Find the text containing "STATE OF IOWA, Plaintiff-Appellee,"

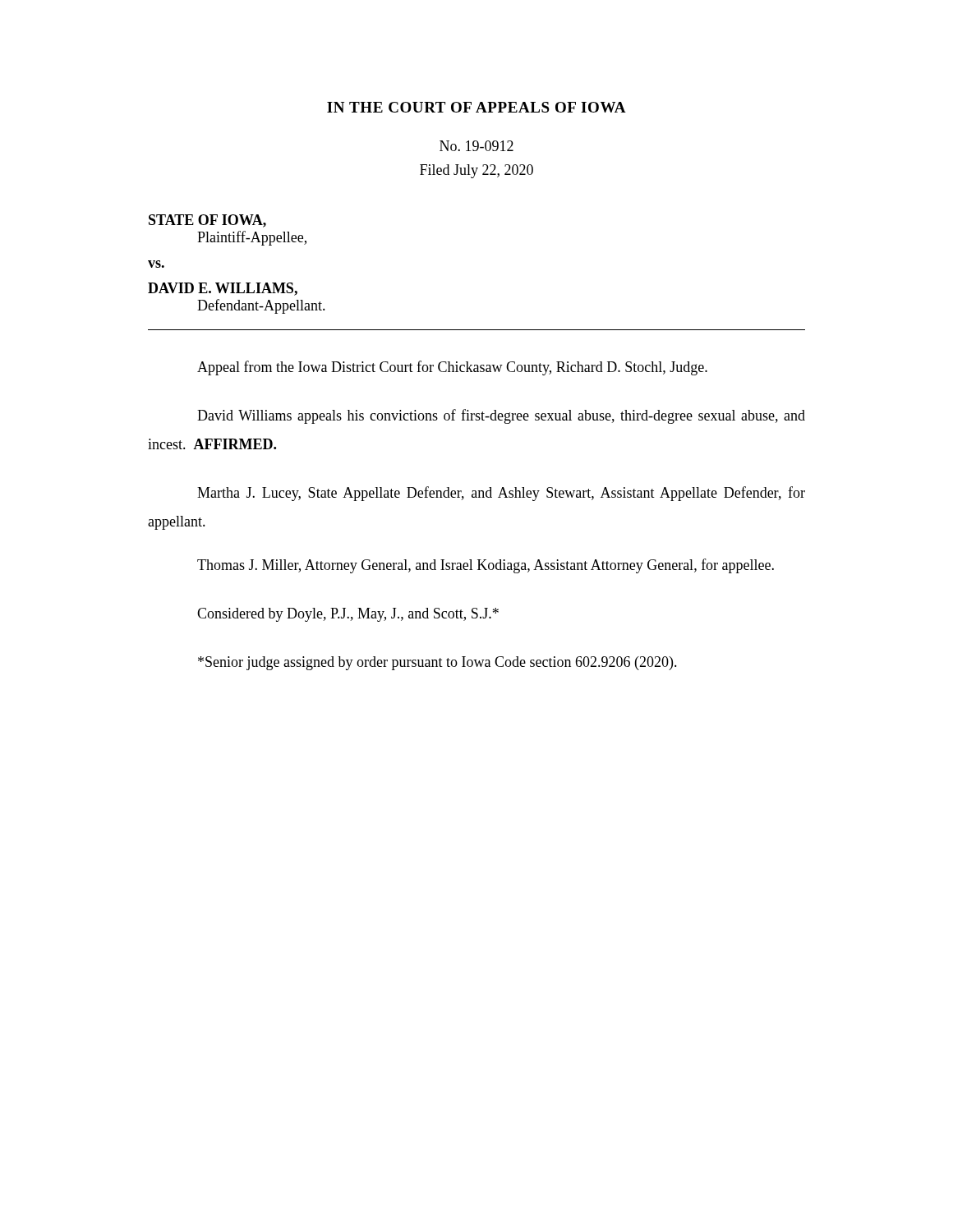point(207,221)
